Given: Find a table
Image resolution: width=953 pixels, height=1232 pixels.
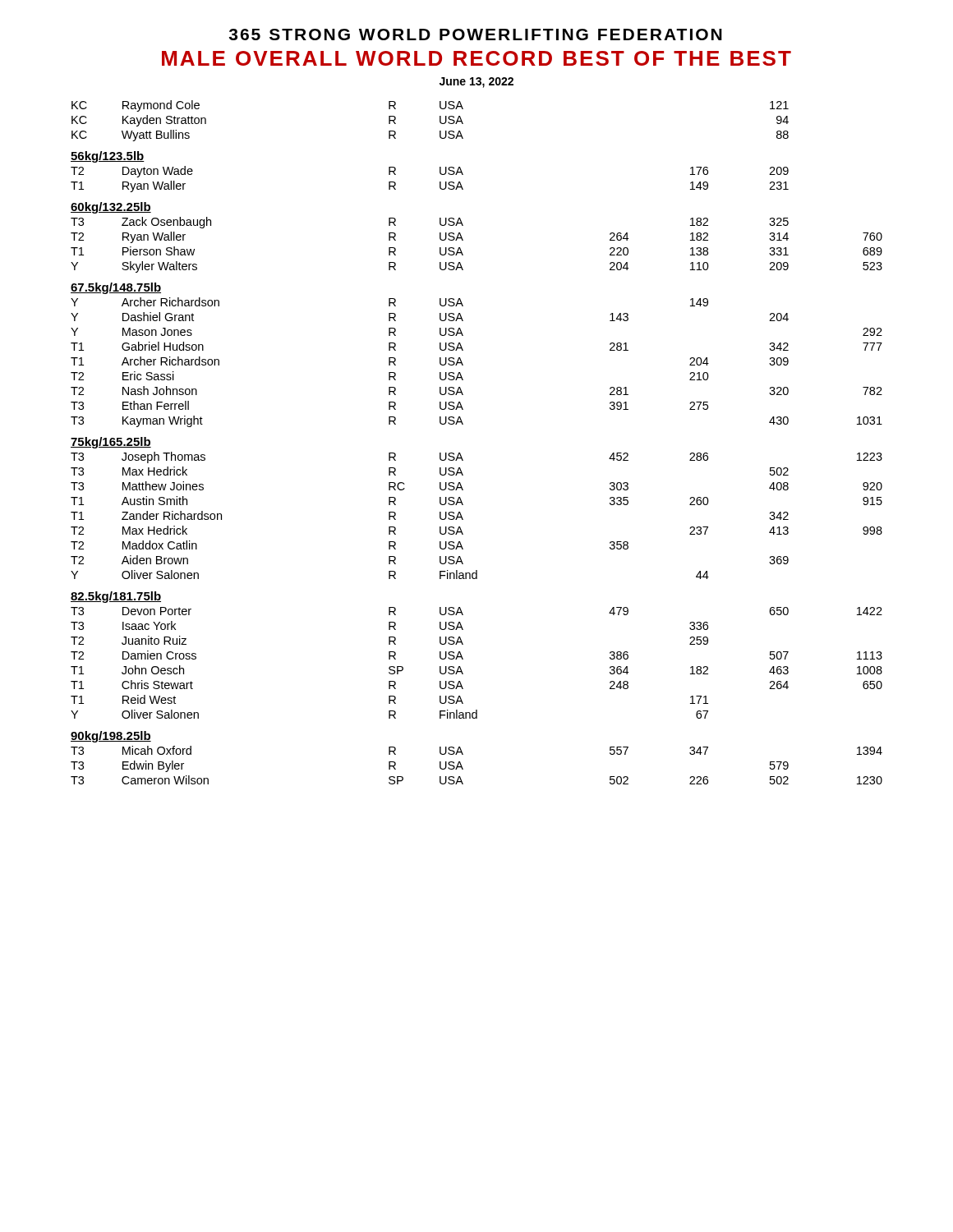Looking at the screenshot, I should (x=476, y=443).
